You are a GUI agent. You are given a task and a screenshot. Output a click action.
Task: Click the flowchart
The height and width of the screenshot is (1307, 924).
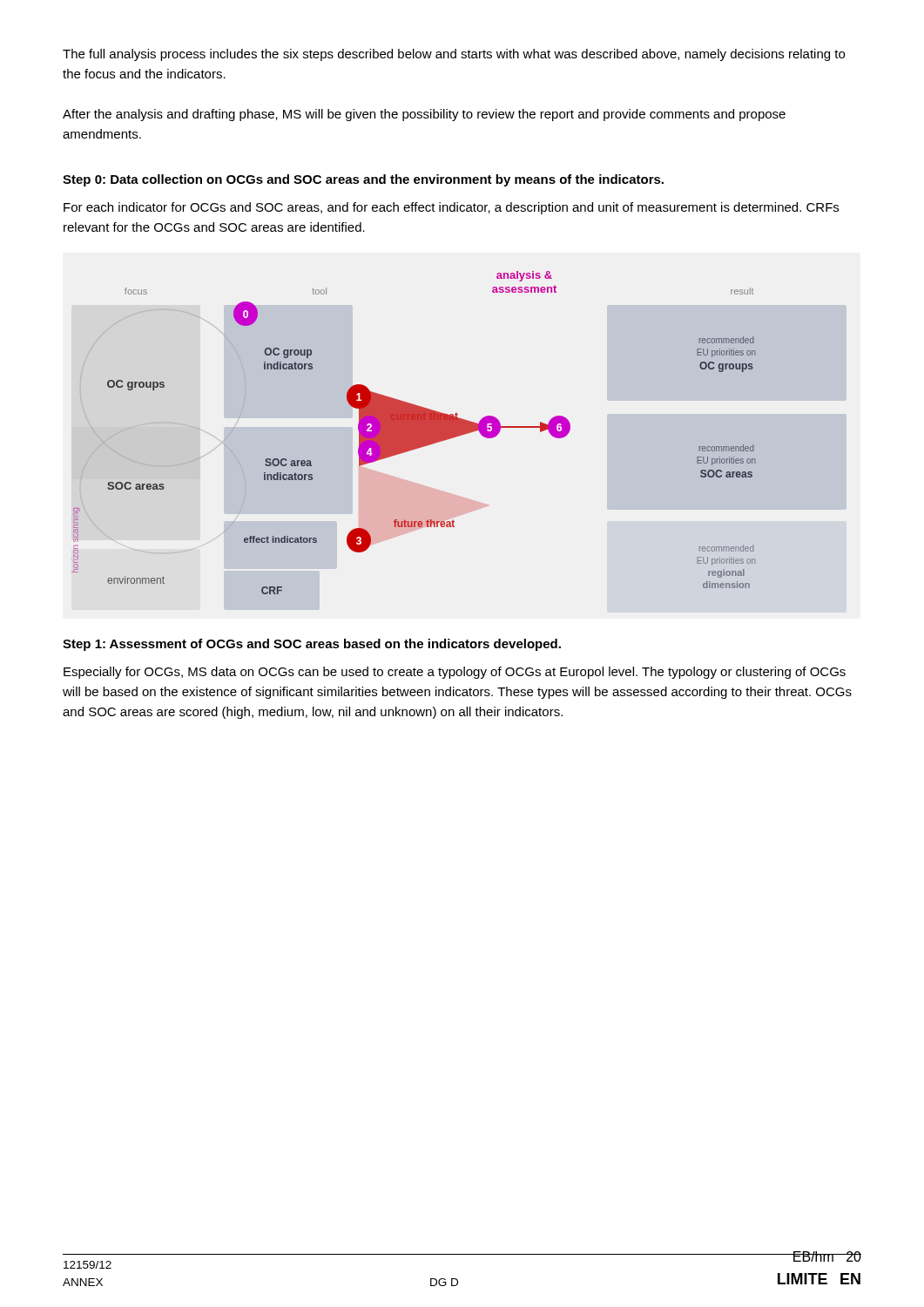click(462, 436)
